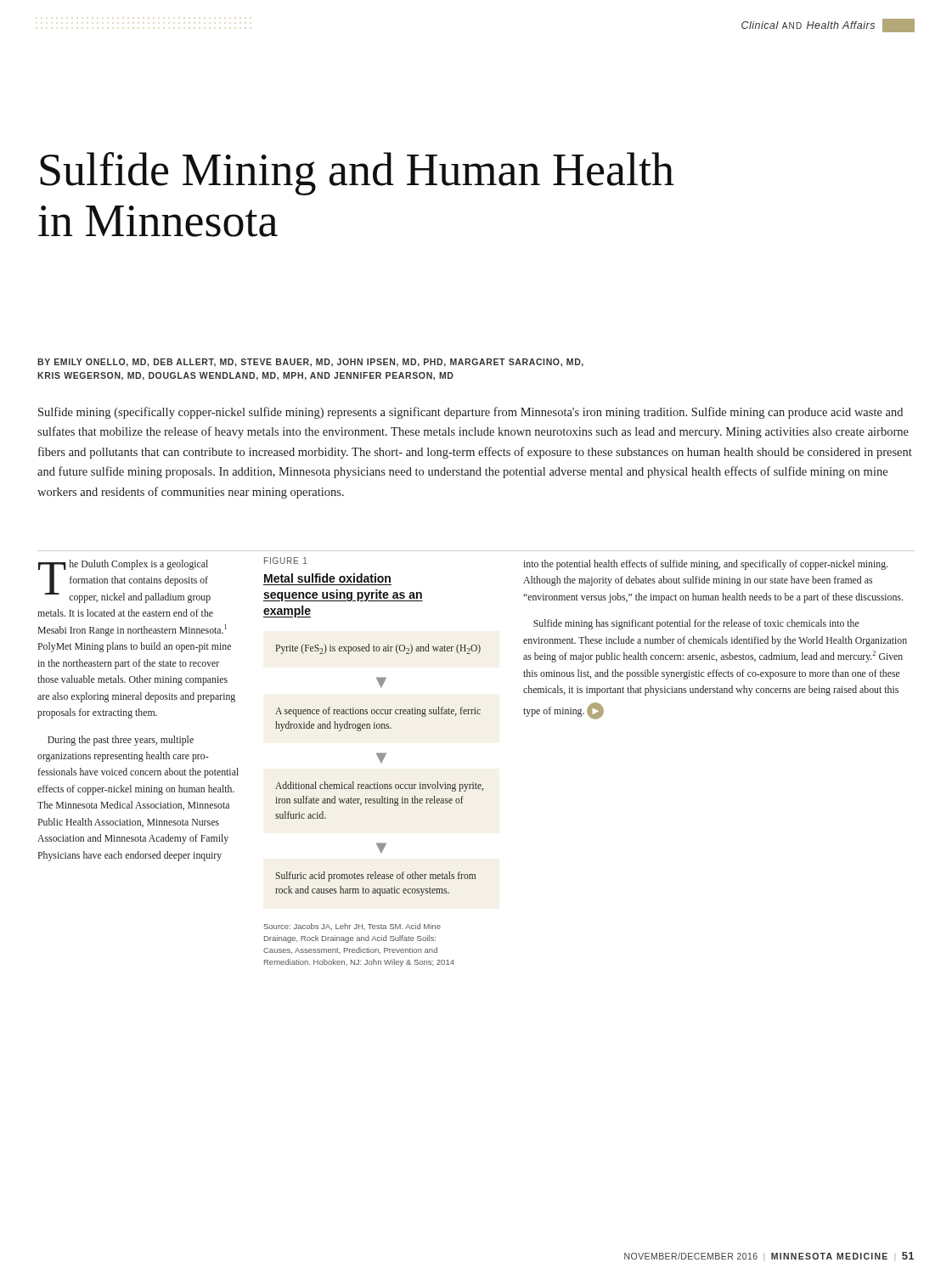
Task: Navigate to the region starting "Source: Jacobs JA,"
Action: pyautogui.click(x=359, y=944)
